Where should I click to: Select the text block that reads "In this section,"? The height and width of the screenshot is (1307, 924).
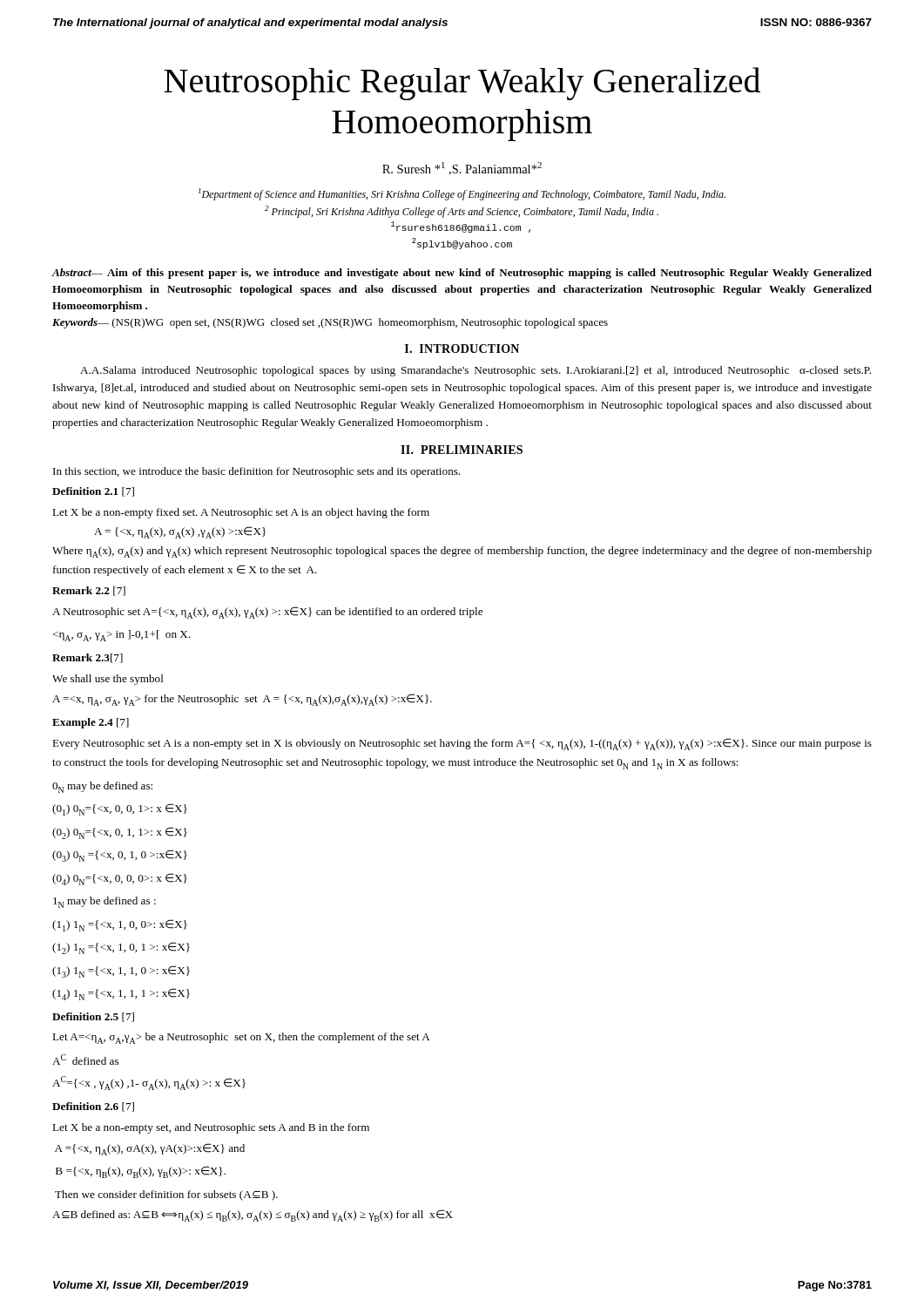(256, 472)
